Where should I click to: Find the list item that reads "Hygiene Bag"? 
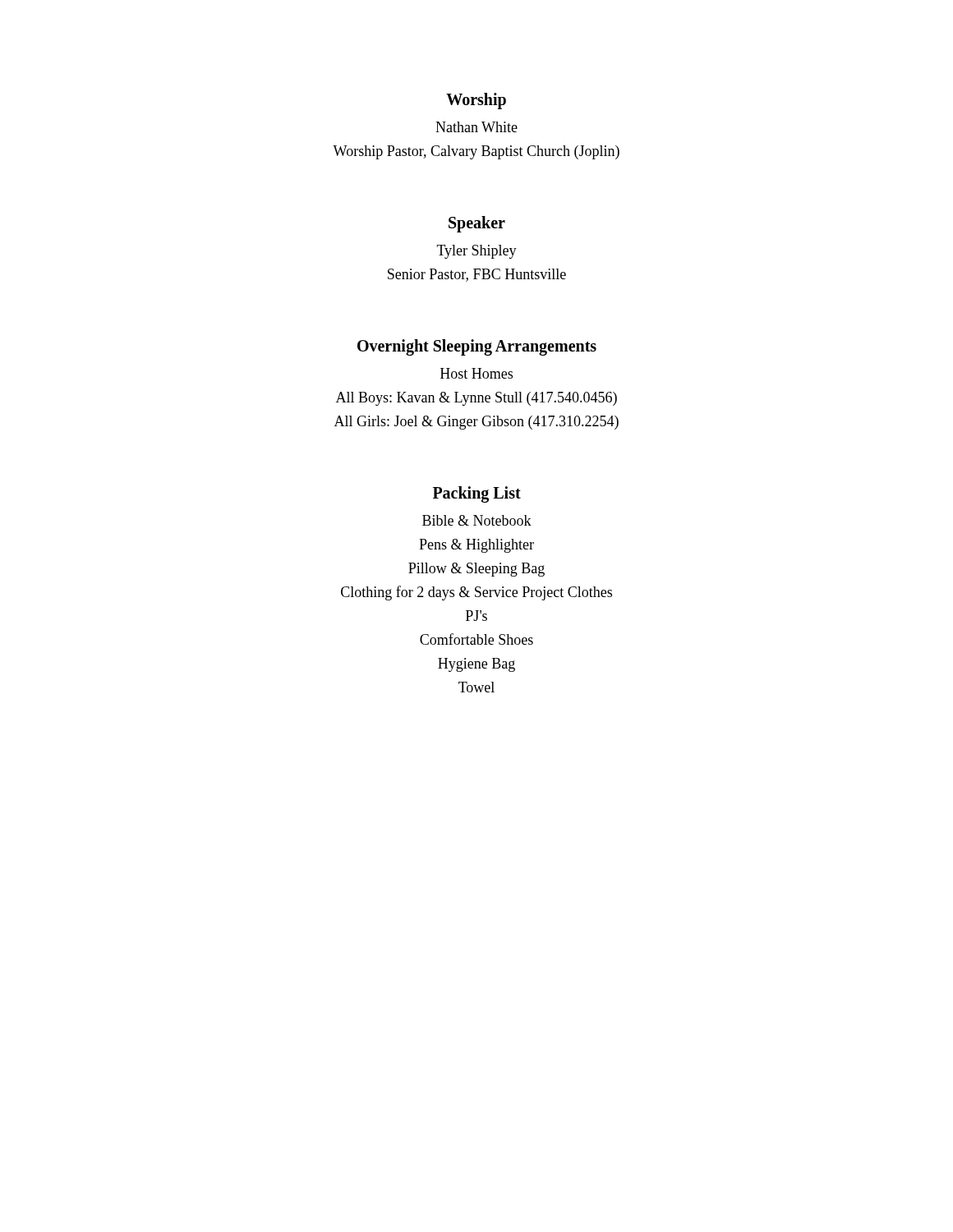476,664
